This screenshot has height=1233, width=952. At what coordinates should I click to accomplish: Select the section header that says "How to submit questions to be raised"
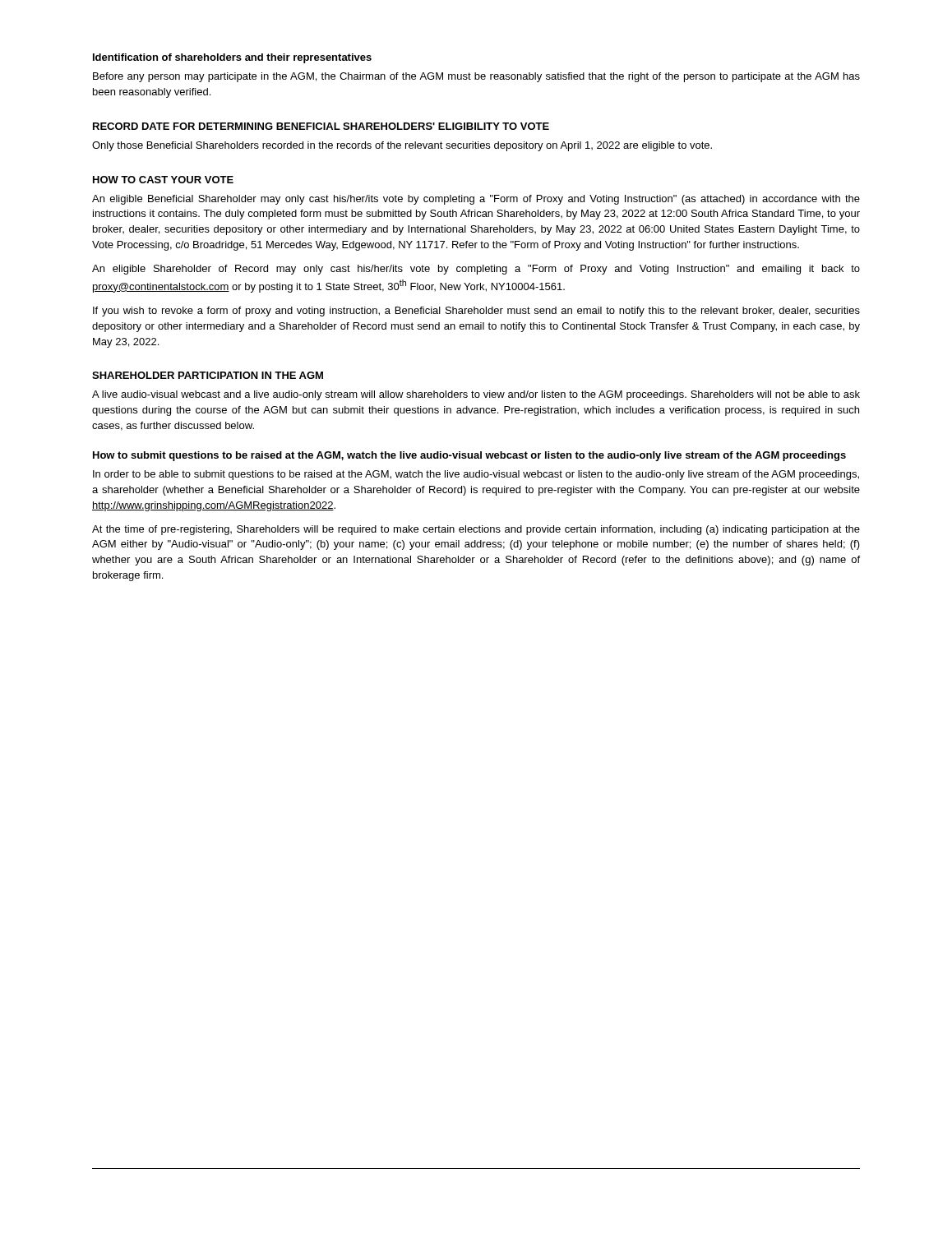pos(469,455)
